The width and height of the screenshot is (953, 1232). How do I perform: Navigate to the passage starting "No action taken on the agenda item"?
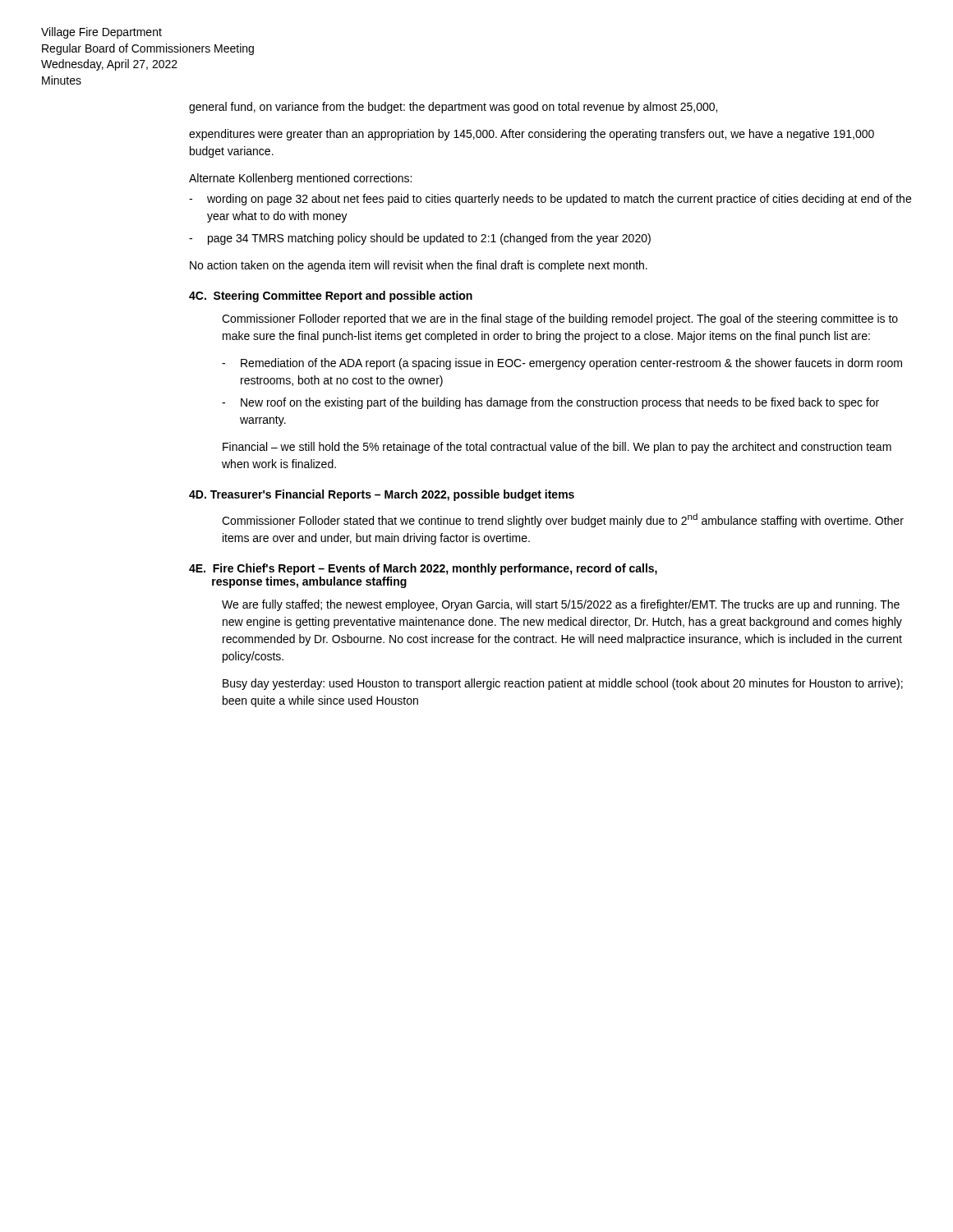point(419,265)
